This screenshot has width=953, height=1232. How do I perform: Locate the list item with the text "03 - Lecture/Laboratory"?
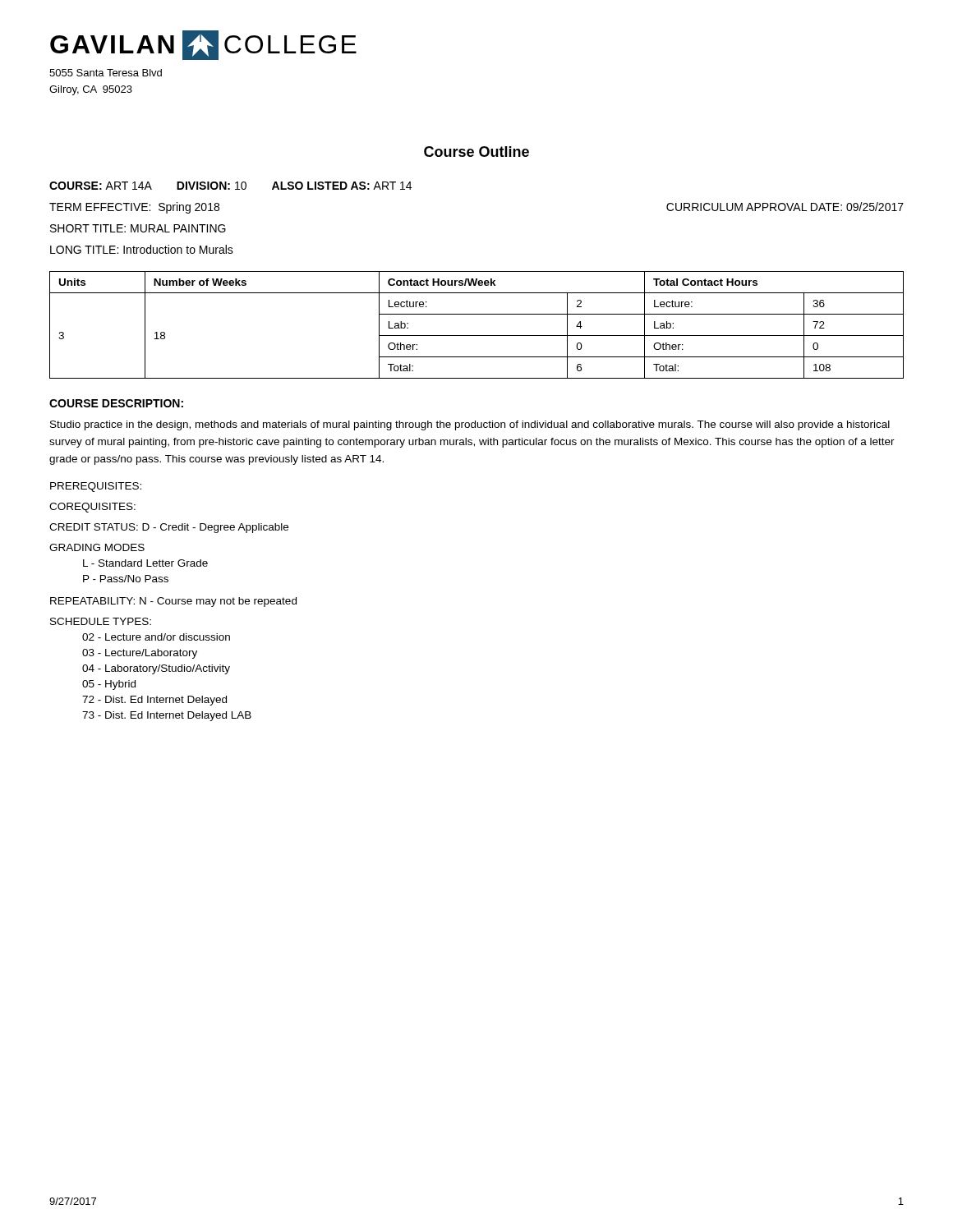[140, 652]
